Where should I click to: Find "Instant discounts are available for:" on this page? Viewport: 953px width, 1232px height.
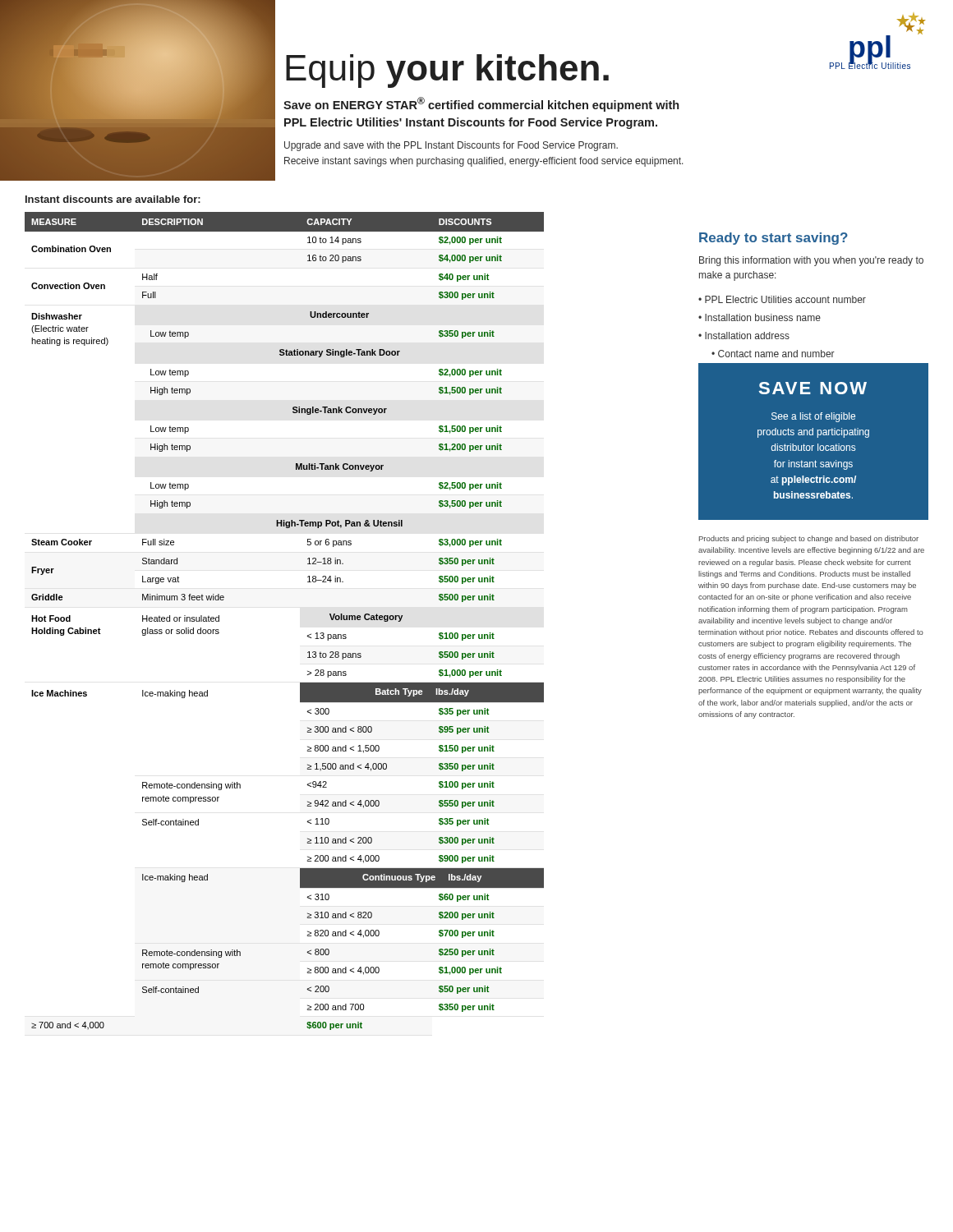click(x=113, y=199)
